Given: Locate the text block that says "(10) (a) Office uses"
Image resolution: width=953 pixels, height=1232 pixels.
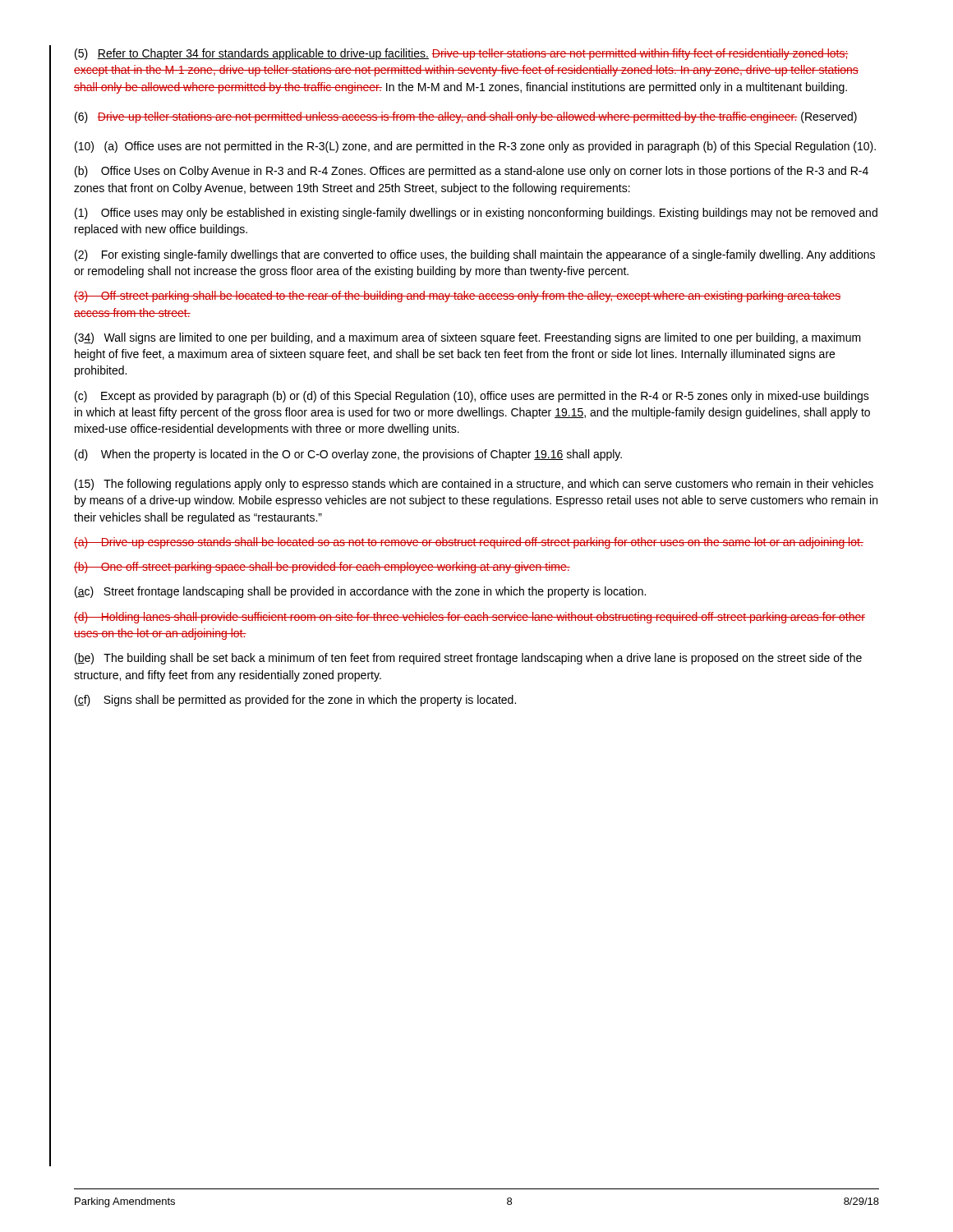Looking at the screenshot, I should click(x=475, y=146).
